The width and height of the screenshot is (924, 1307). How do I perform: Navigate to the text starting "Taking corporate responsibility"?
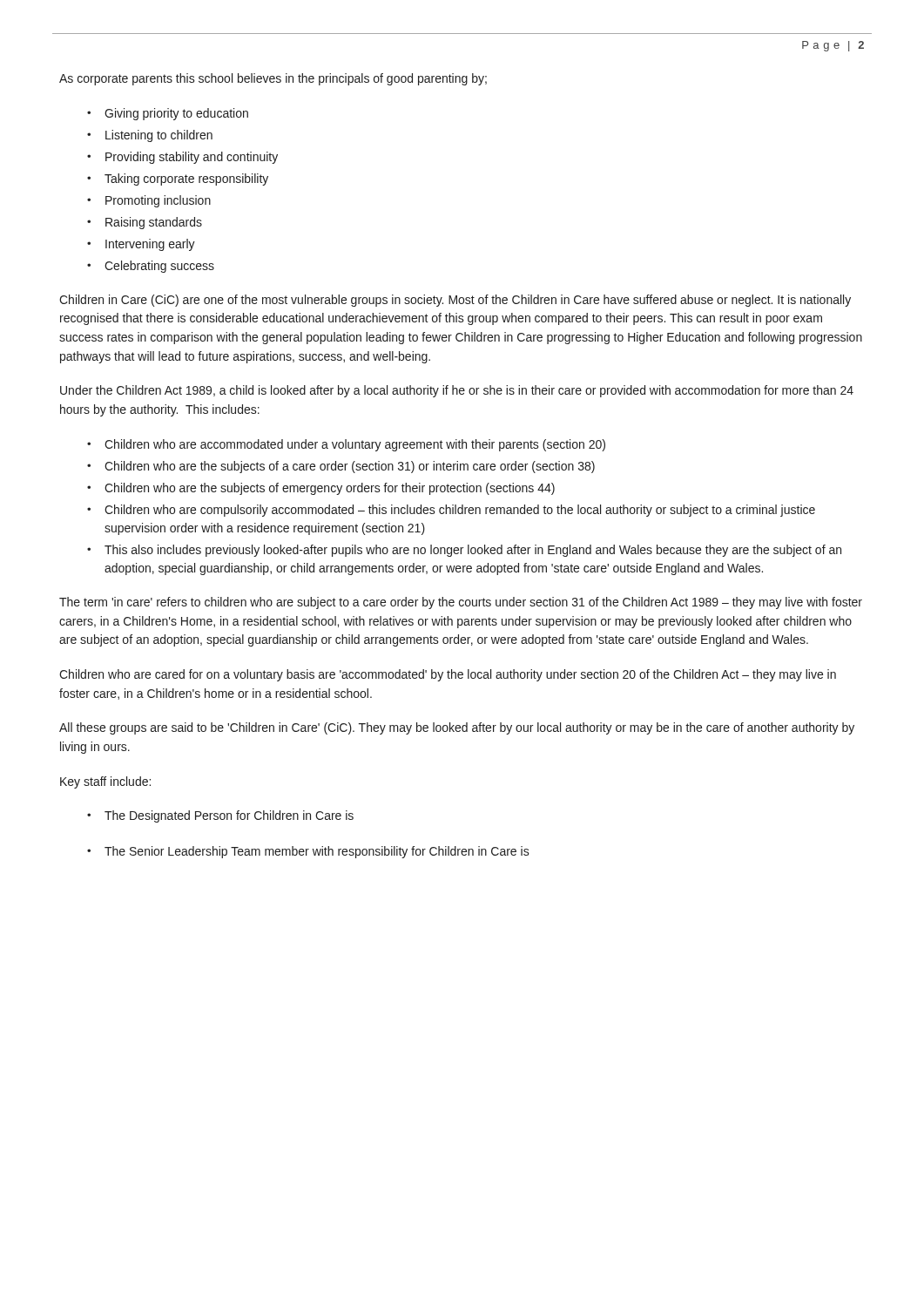coord(187,178)
